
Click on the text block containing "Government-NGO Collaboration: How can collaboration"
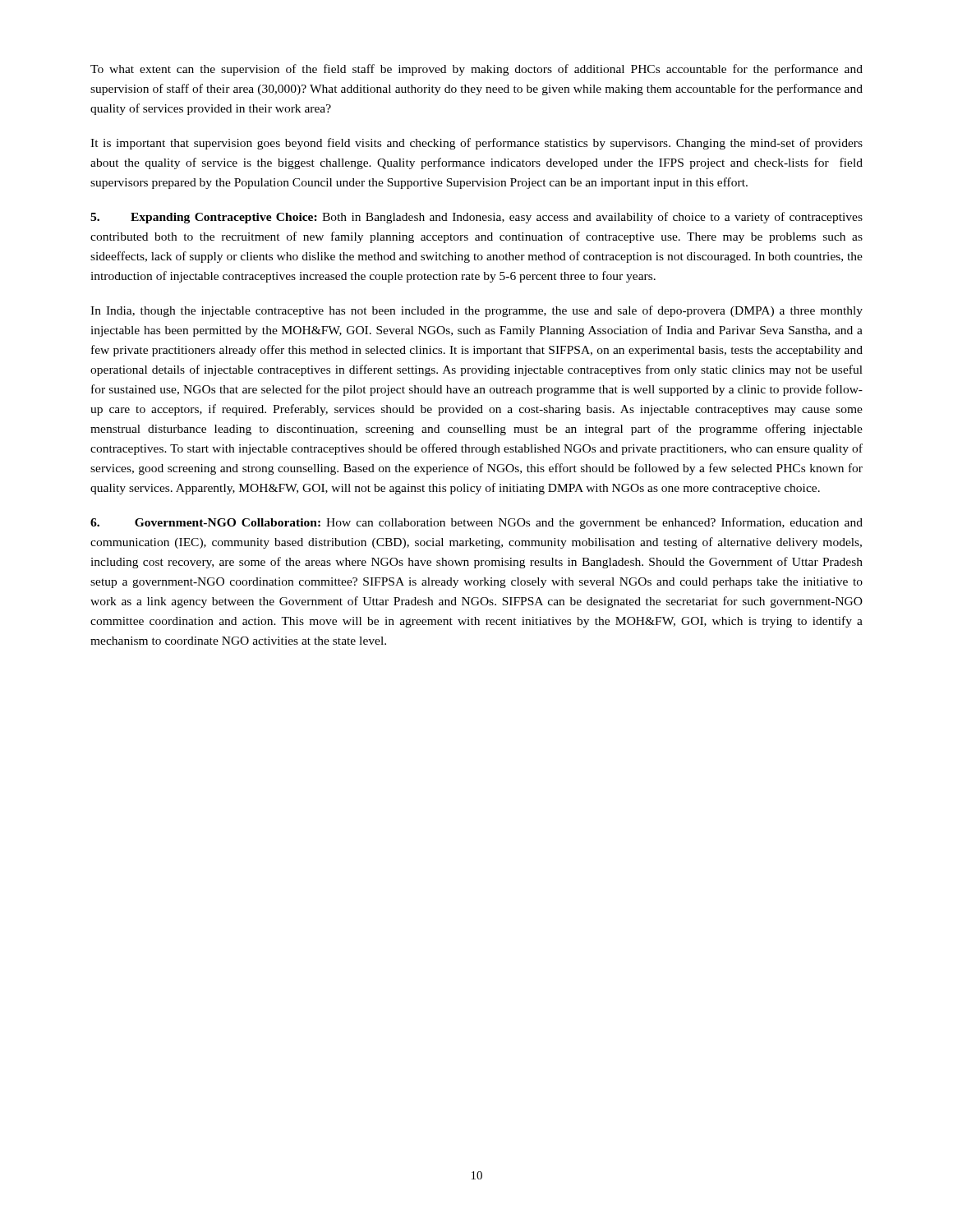coord(476,581)
